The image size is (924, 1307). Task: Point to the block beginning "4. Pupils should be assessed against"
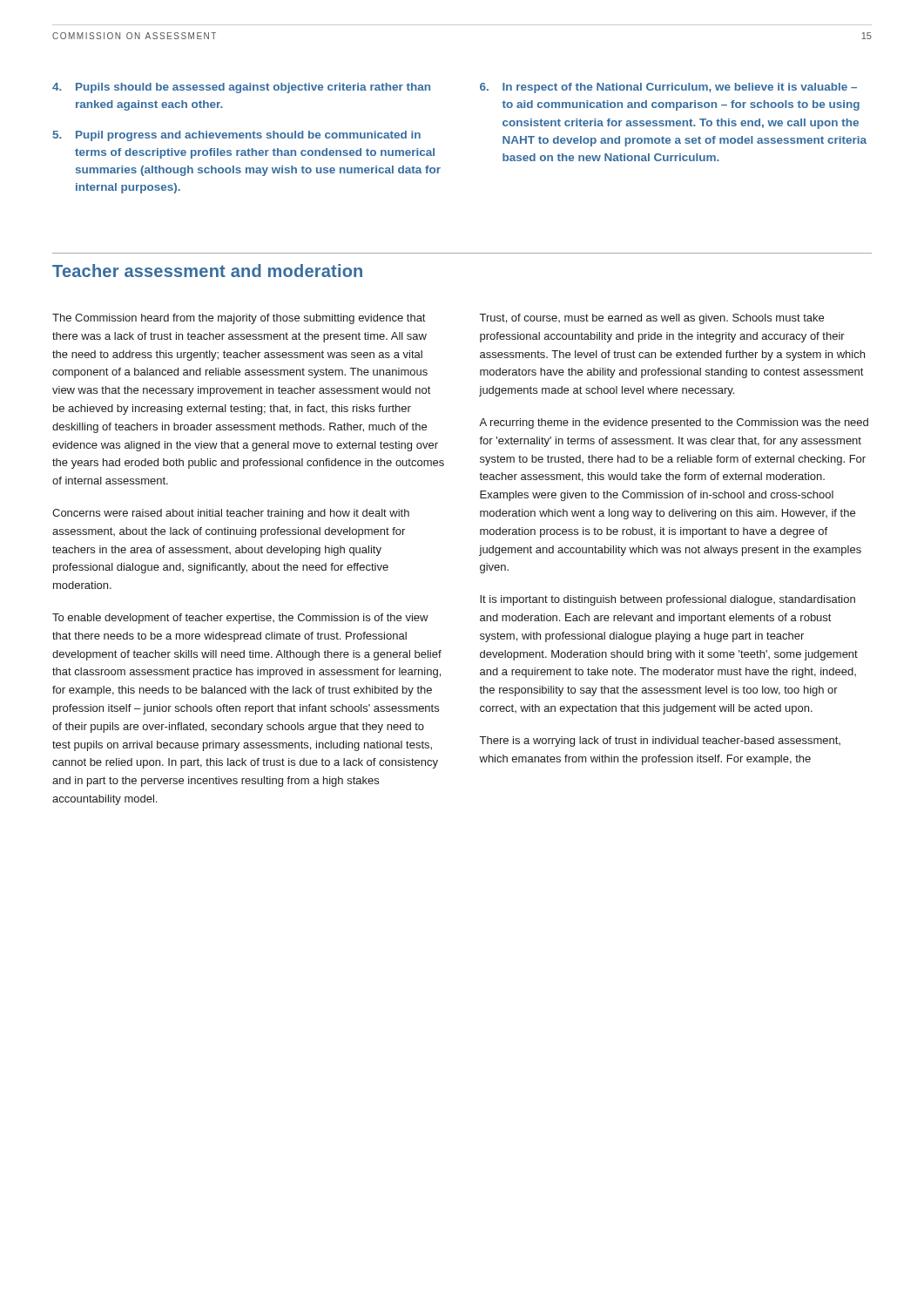point(248,96)
